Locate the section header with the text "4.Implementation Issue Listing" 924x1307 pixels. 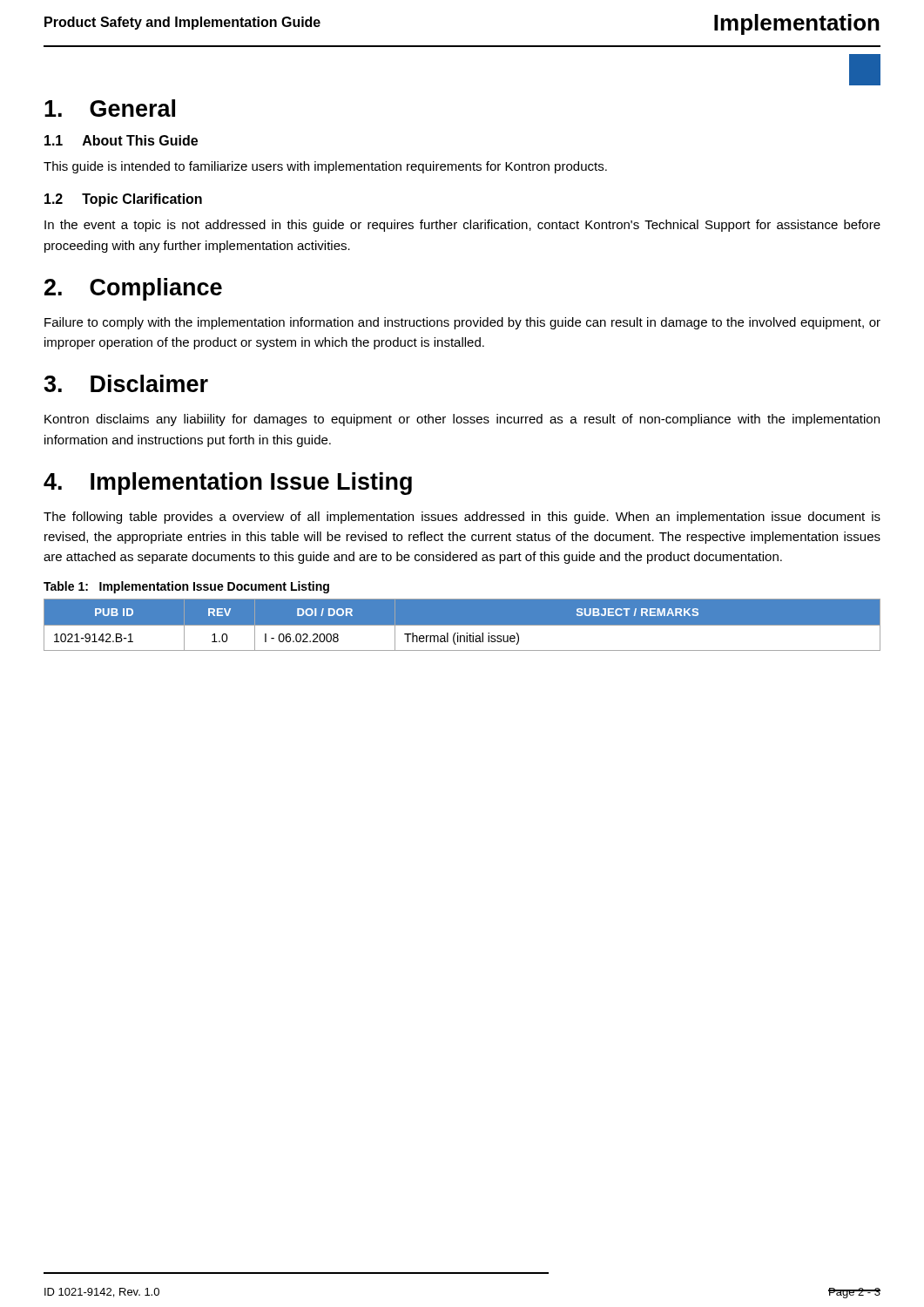click(x=228, y=484)
